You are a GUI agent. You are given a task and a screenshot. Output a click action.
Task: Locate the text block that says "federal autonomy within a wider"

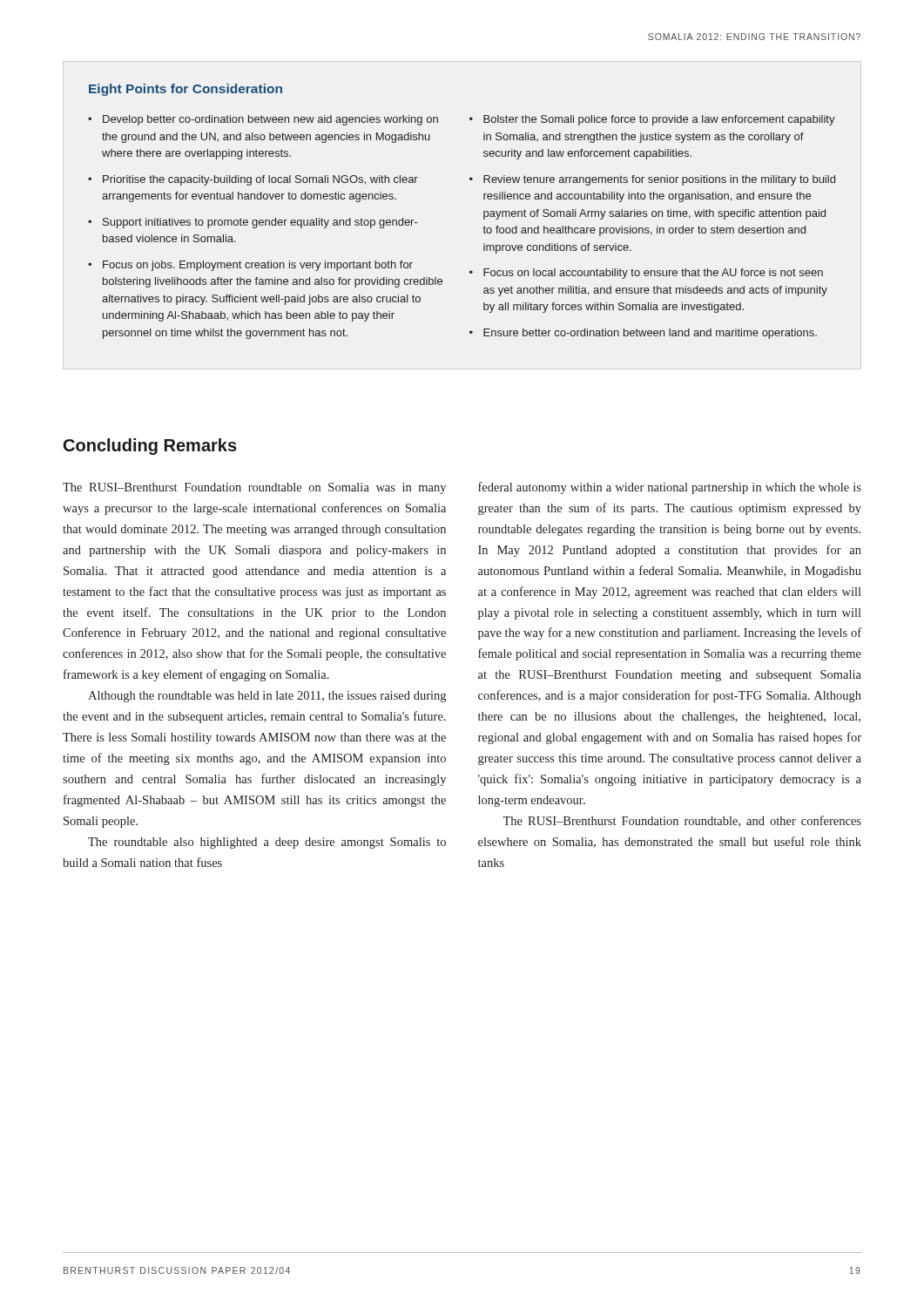(x=669, y=675)
